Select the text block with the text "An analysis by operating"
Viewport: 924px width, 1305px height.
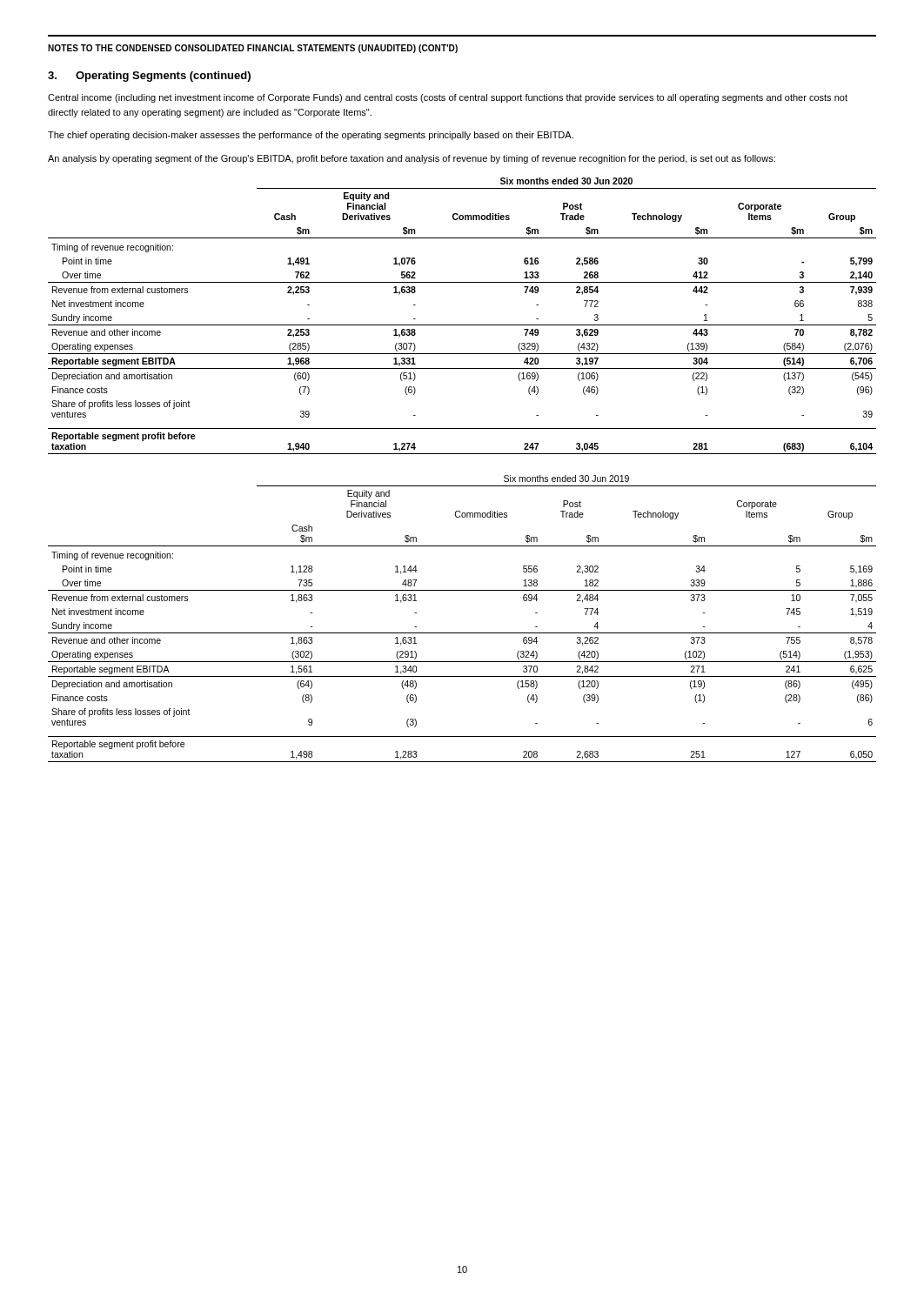412,158
